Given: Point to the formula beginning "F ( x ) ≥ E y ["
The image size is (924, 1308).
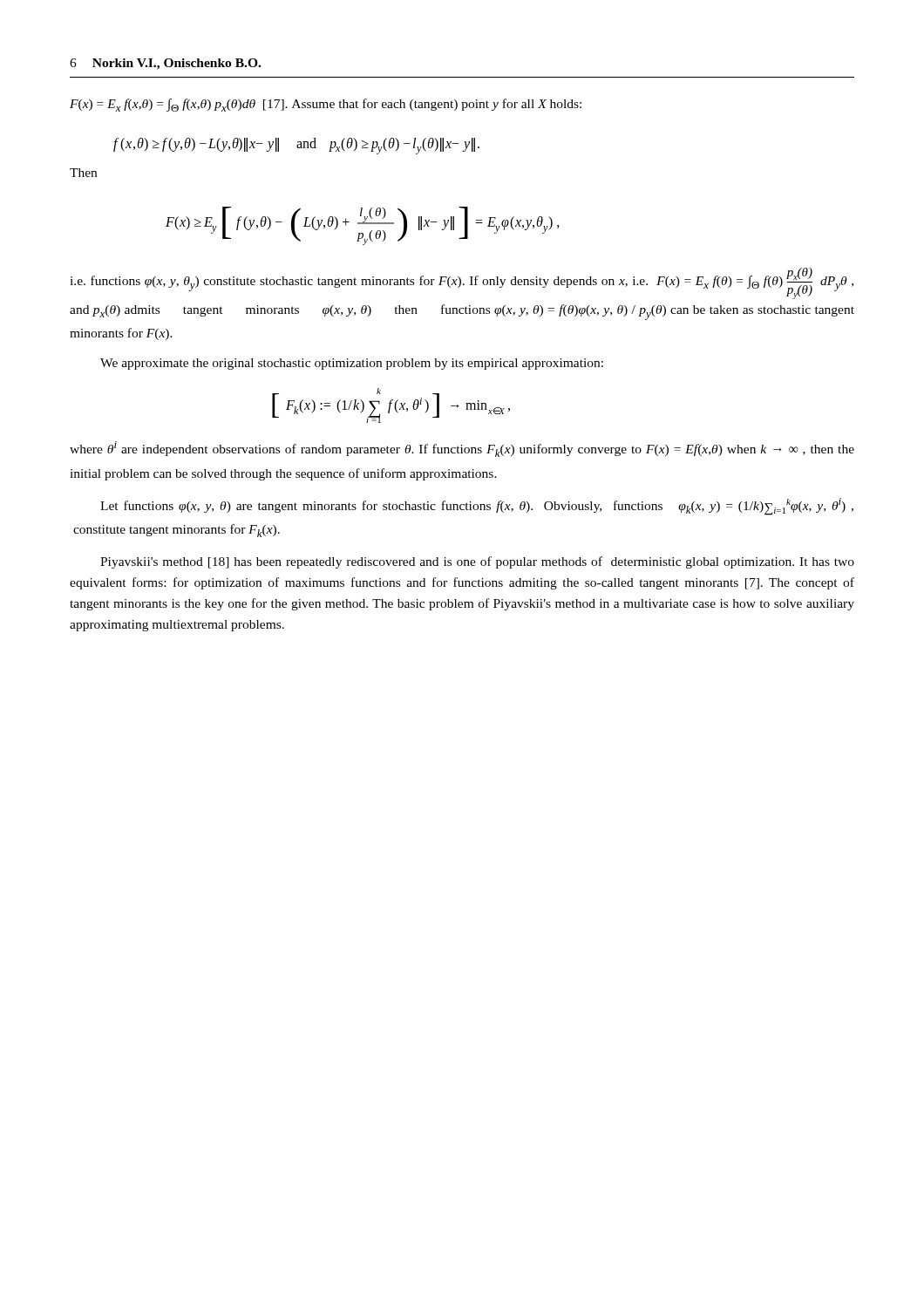Looking at the screenshot, I should click(462, 222).
